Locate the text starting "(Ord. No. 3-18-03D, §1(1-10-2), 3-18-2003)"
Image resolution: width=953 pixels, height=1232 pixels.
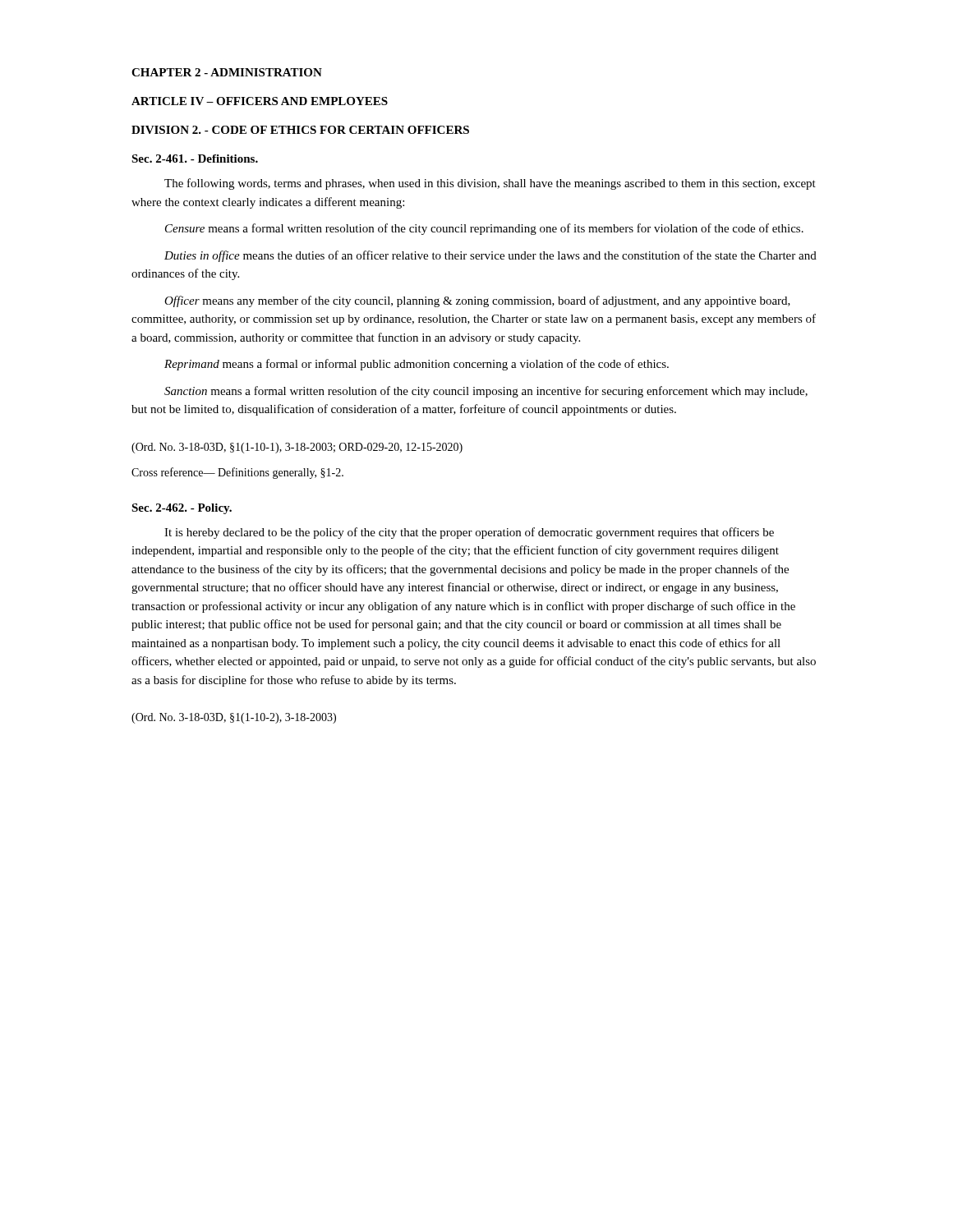click(234, 717)
